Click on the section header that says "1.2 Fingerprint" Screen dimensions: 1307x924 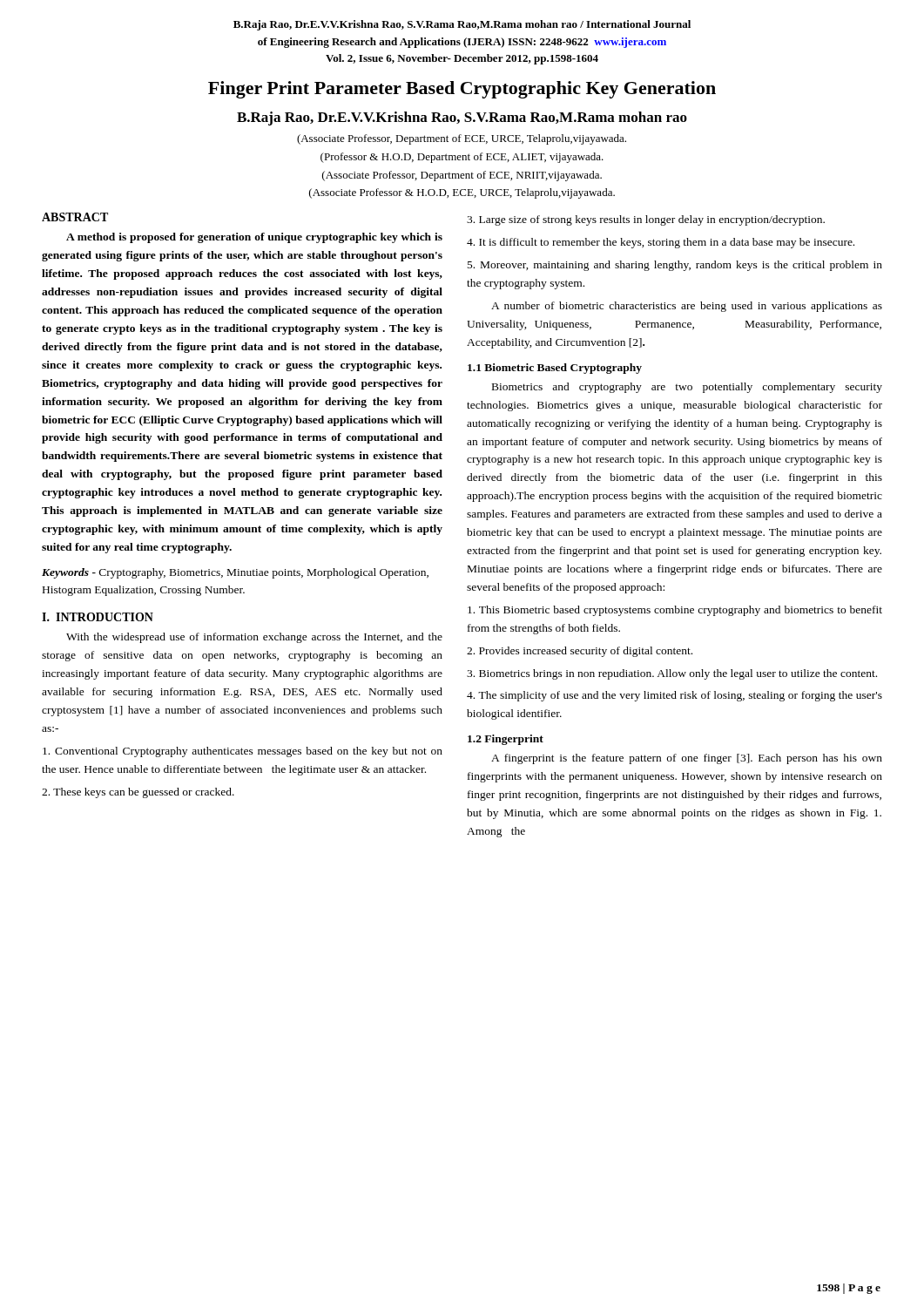coord(505,739)
